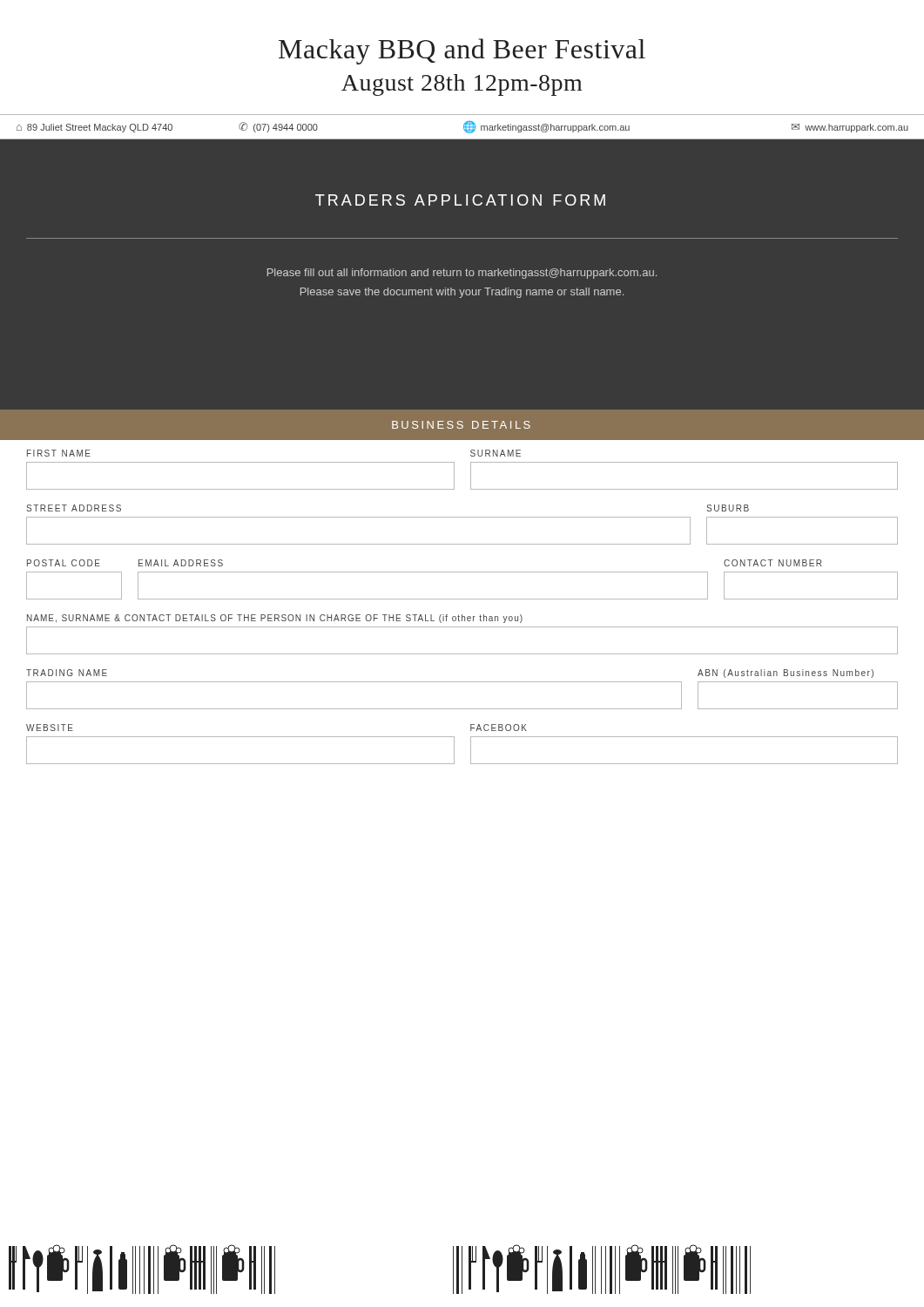This screenshot has height=1307, width=924.
Task: Find the text block that reads "Please fill out all information and"
Action: (462, 282)
